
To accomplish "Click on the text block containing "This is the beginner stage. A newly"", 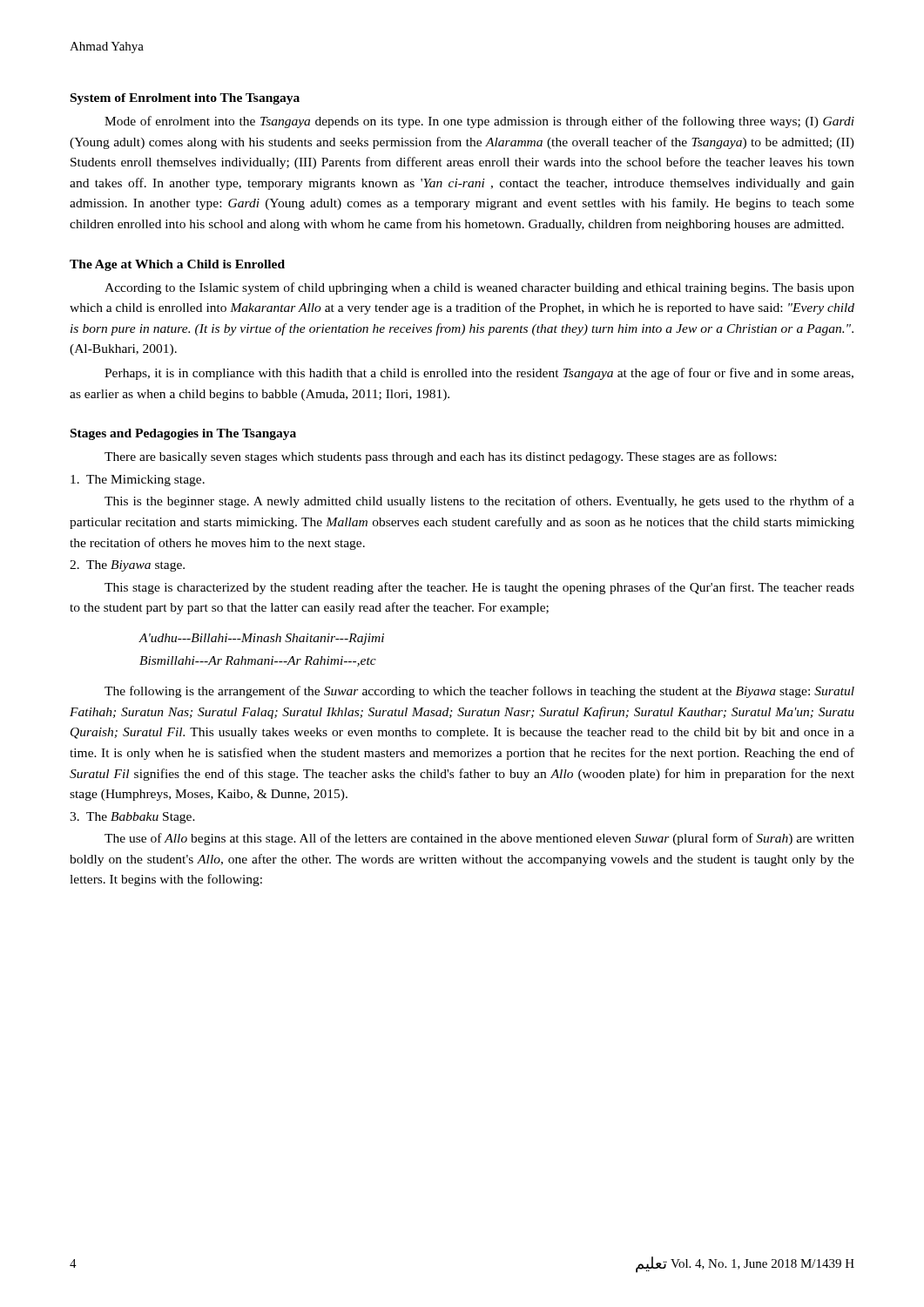I will click(x=462, y=522).
